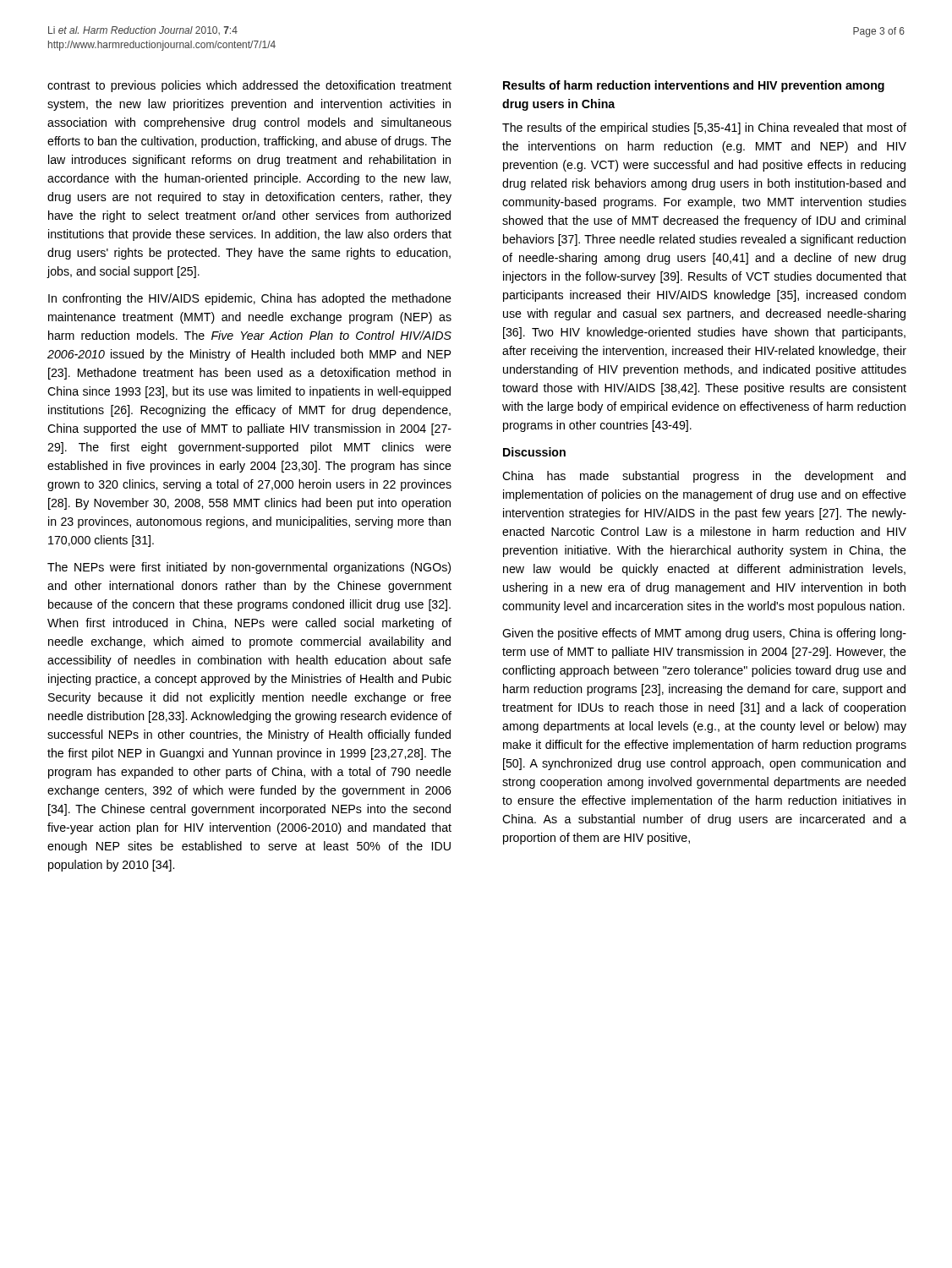Point to the text block starting "The results of the empirical studies [5,35-41]"
This screenshot has height=1268, width=952.
(x=704, y=276)
